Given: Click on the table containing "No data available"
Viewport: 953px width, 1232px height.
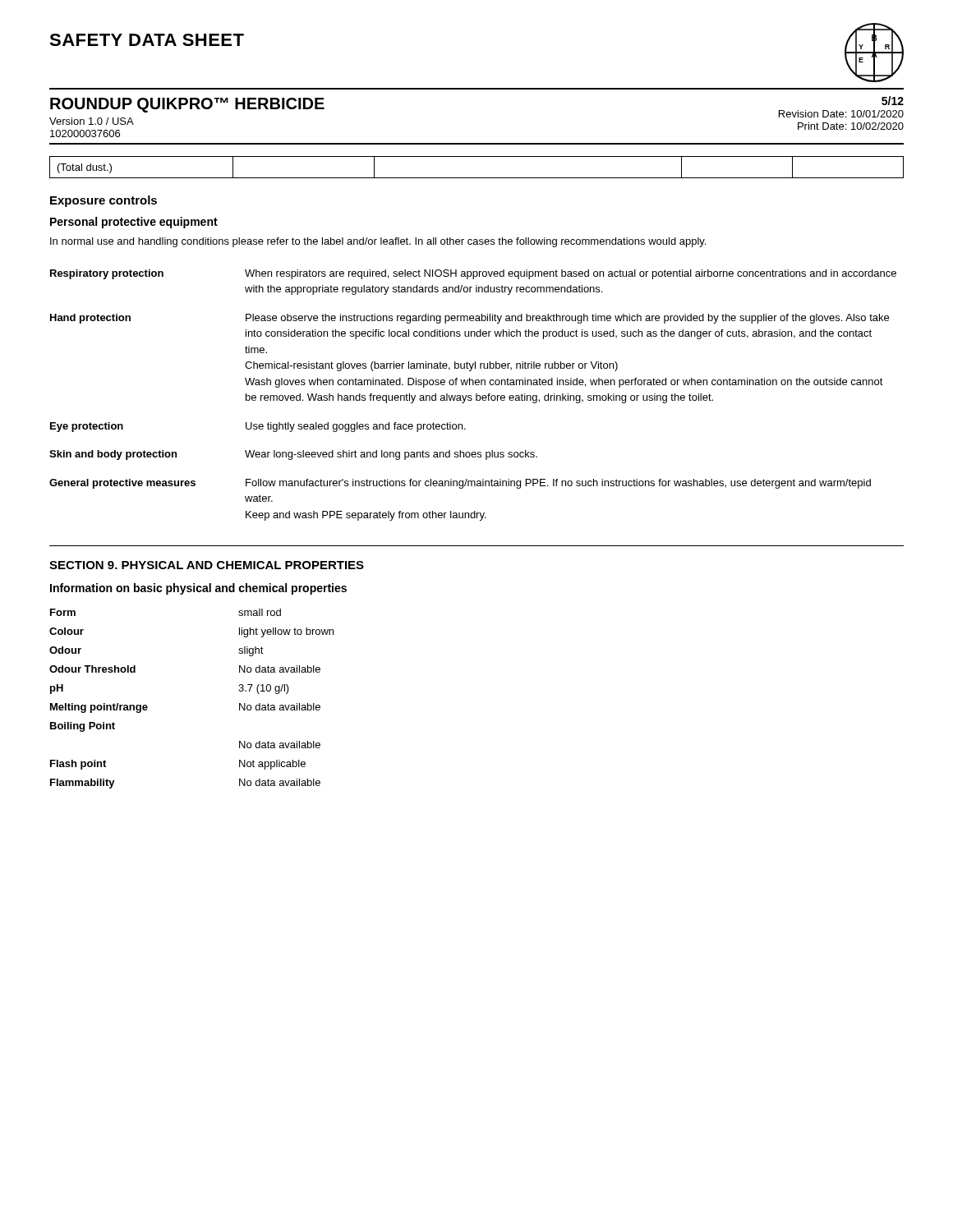Looking at the screenshot, I should tap(476, 697).
